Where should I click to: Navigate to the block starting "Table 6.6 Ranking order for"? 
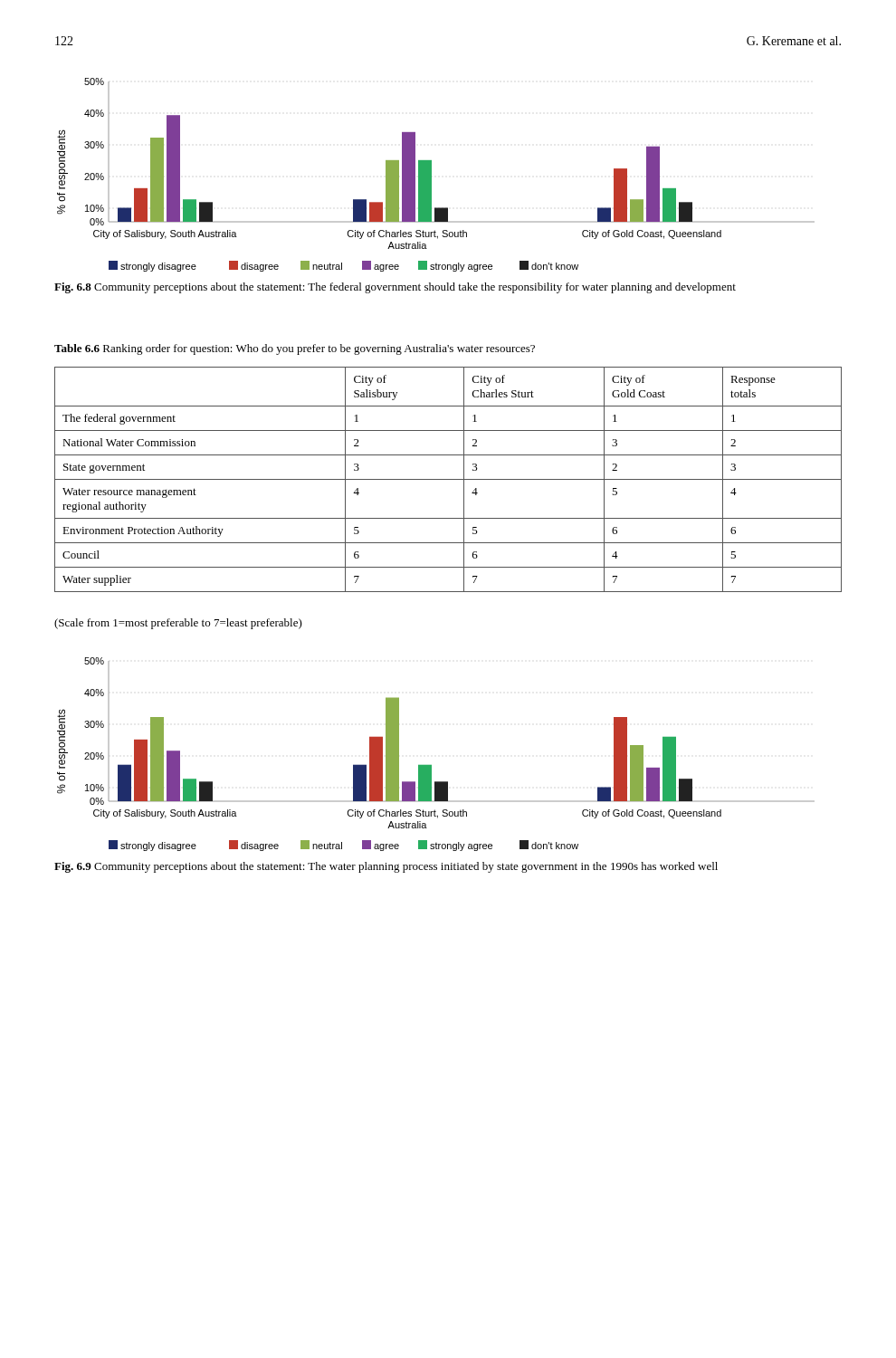[295, 348]
